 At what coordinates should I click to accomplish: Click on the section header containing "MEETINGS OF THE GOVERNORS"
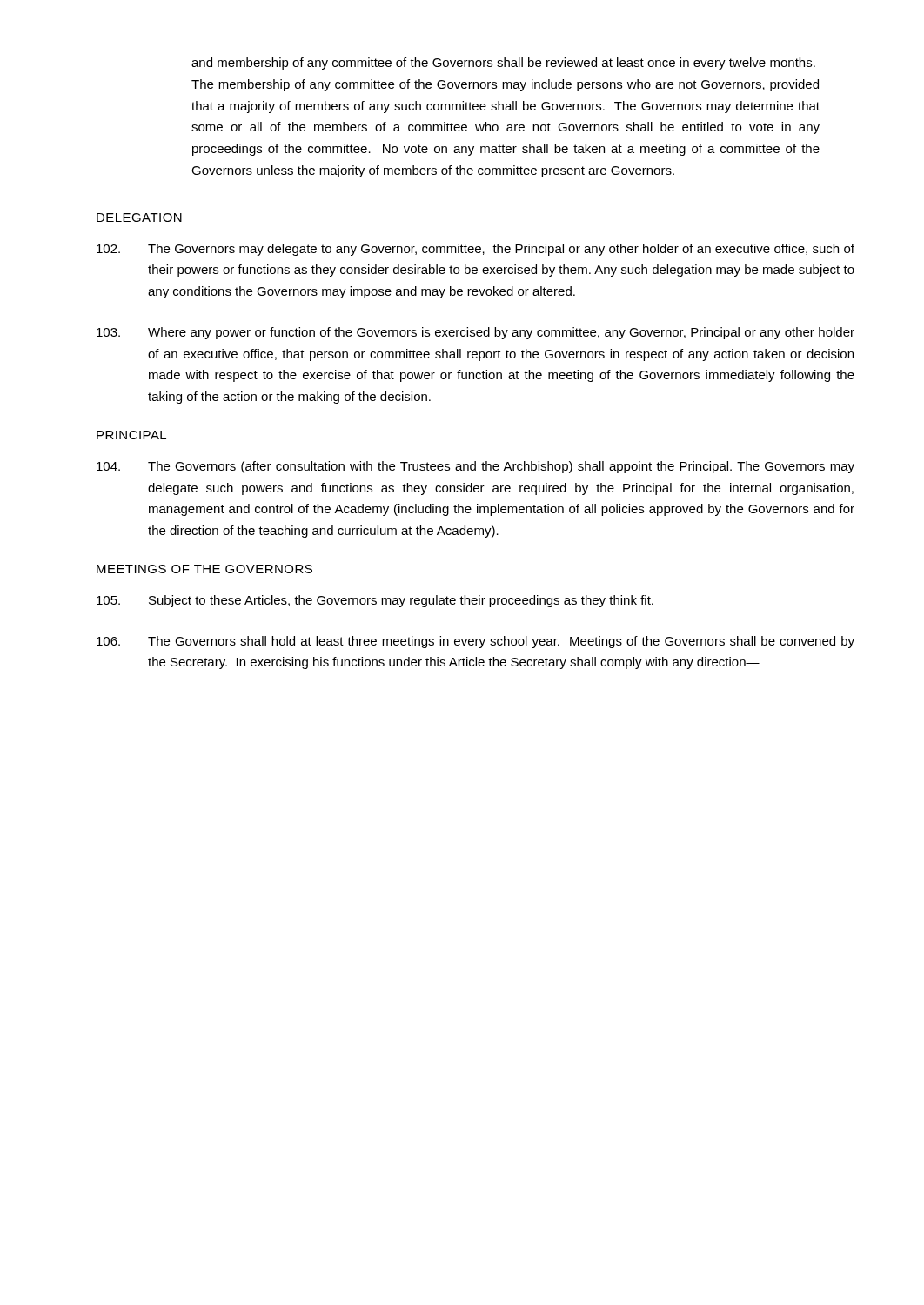205,568
